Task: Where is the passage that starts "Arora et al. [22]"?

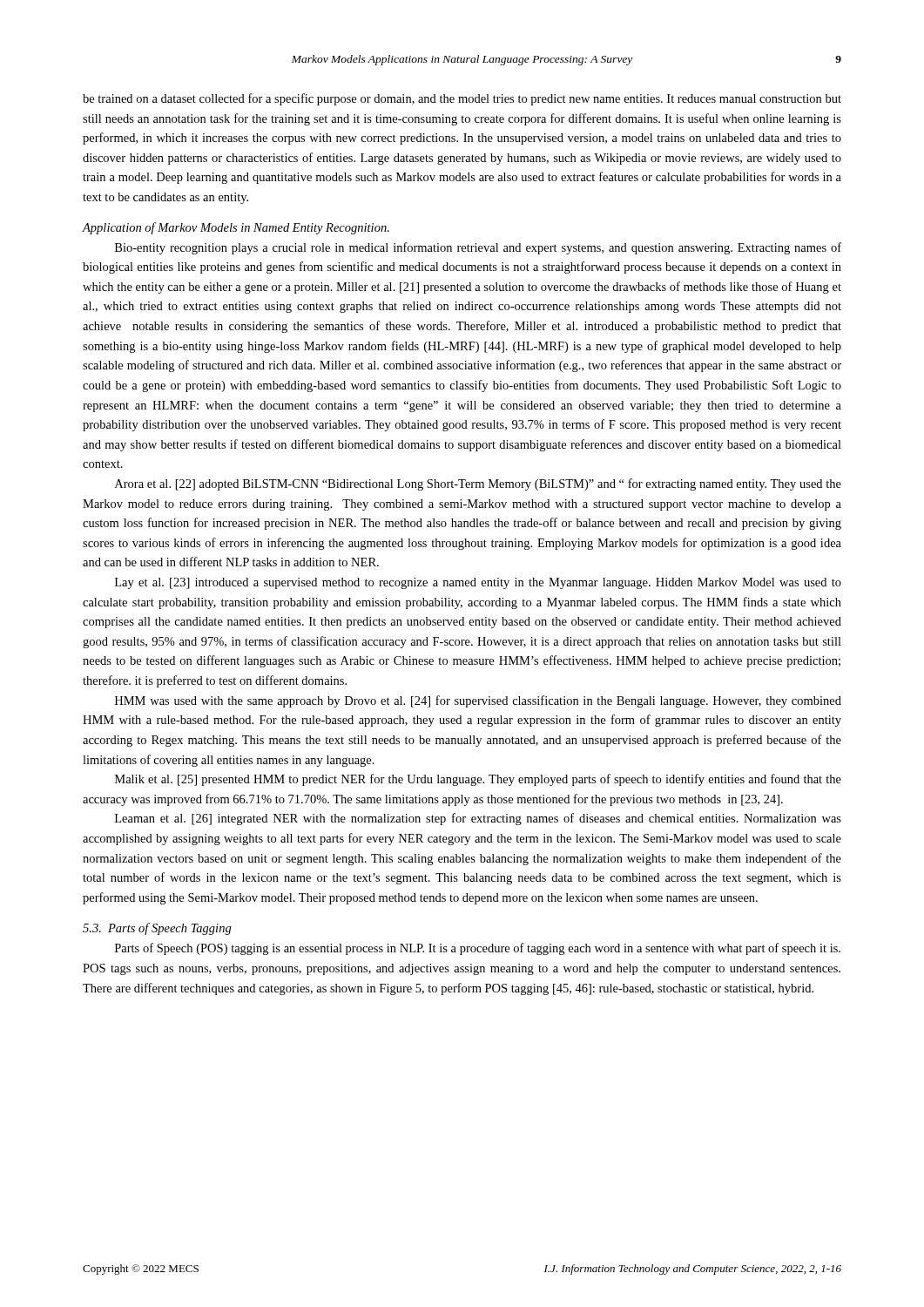Action: (462, 523)
